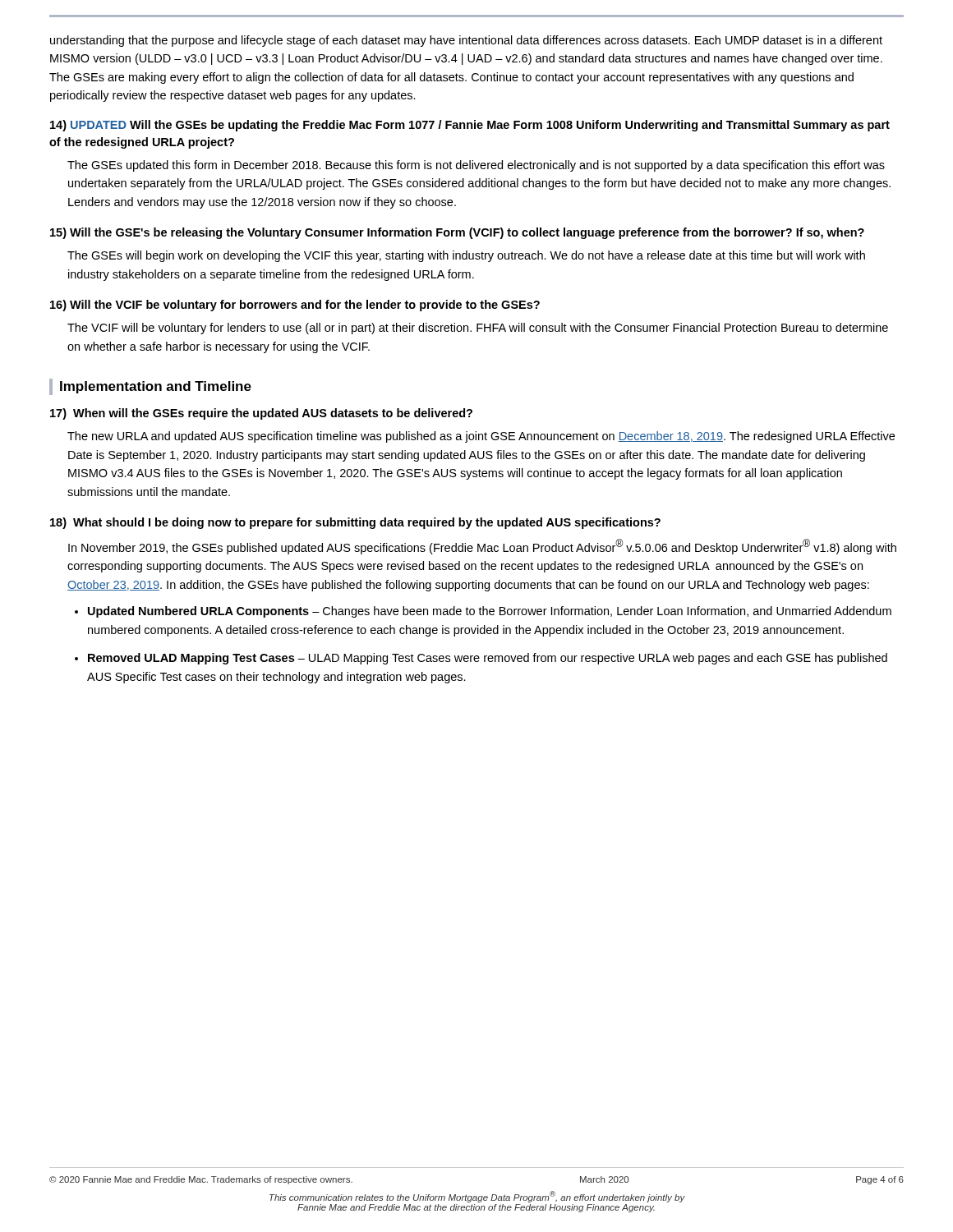Locate the text block that reads "In November 2019, the GSEs"
This screenshot has width=953, height=1232.
coord(482,565)
